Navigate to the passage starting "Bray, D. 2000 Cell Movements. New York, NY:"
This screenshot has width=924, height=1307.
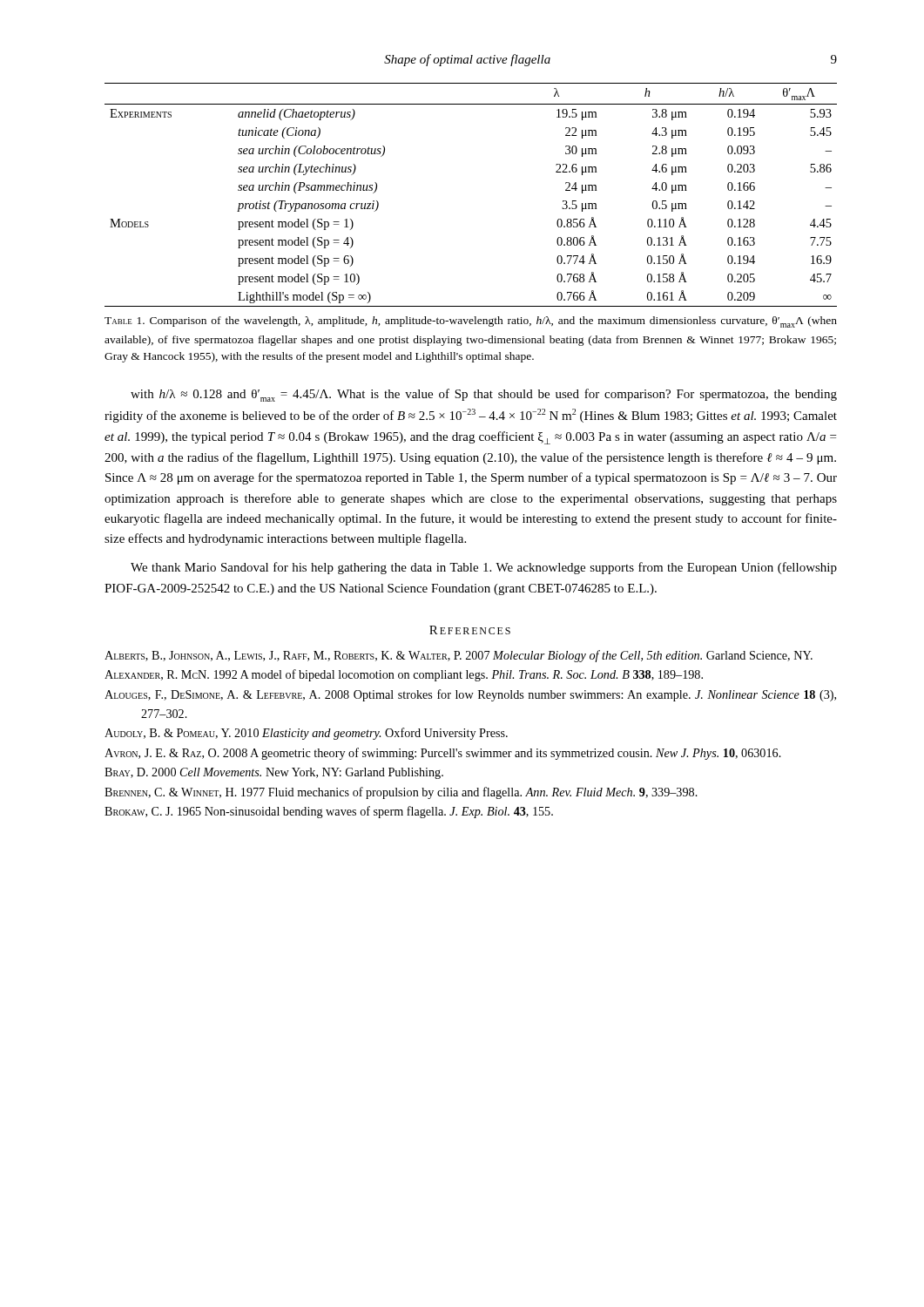click(274, 772)
